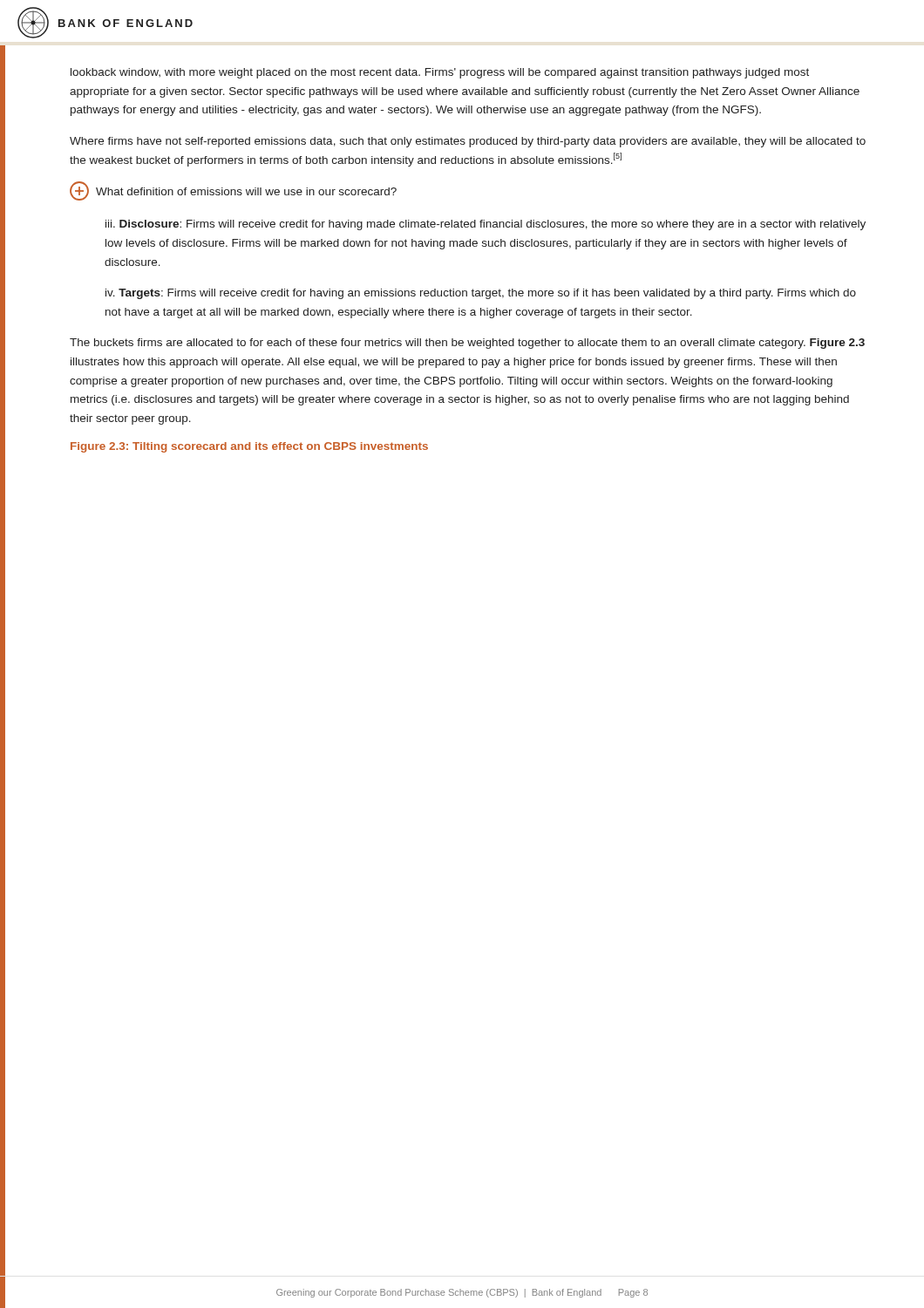Screen dimensions: 1308x924
Task: Click on the region starting "iv. Targets: Firms will receive credit for having"
Action: coord(480,302)
